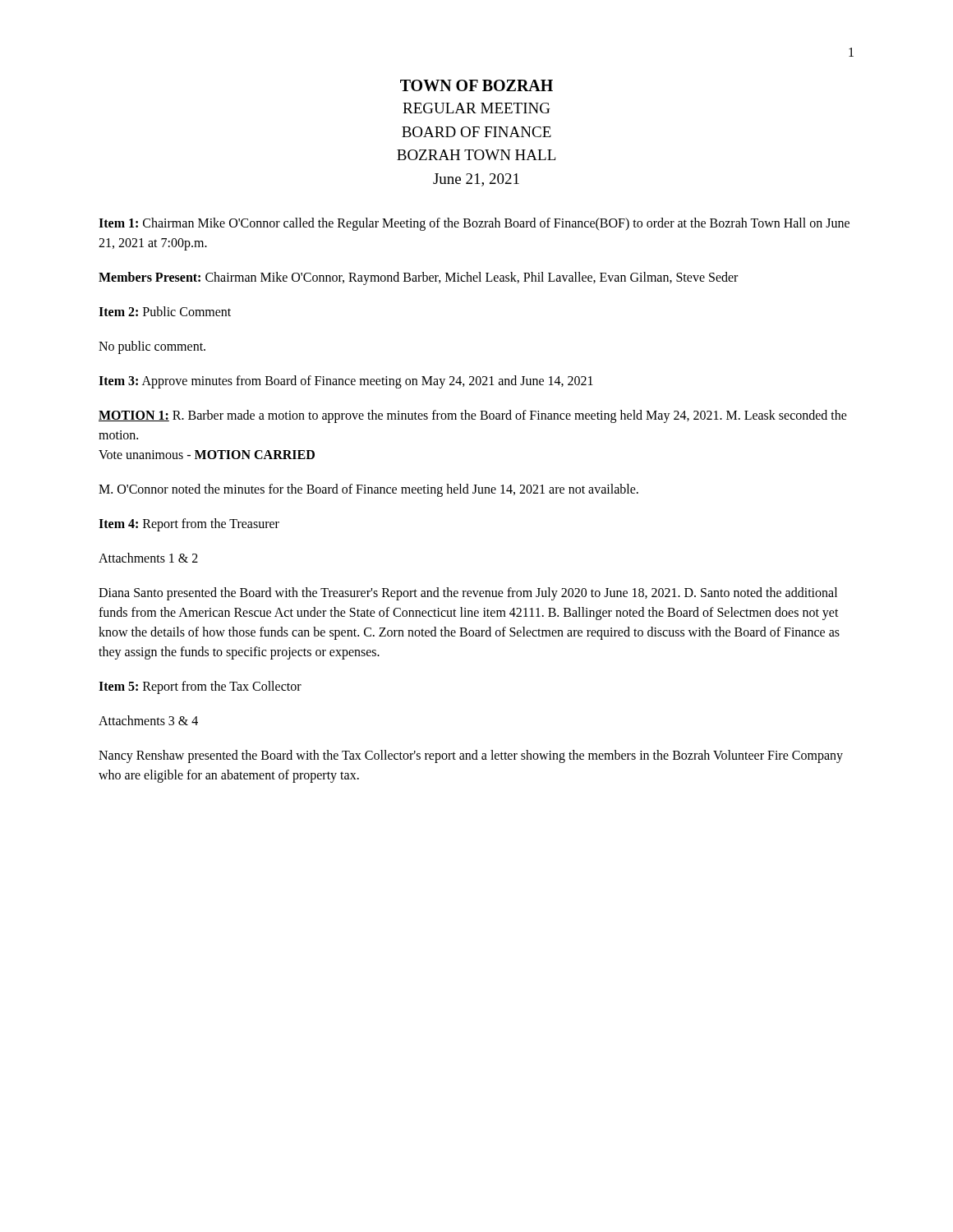Where is the passage that starts "M. O'Connor noted the minutes"?

pyautogui.click(x=369, y=489)
